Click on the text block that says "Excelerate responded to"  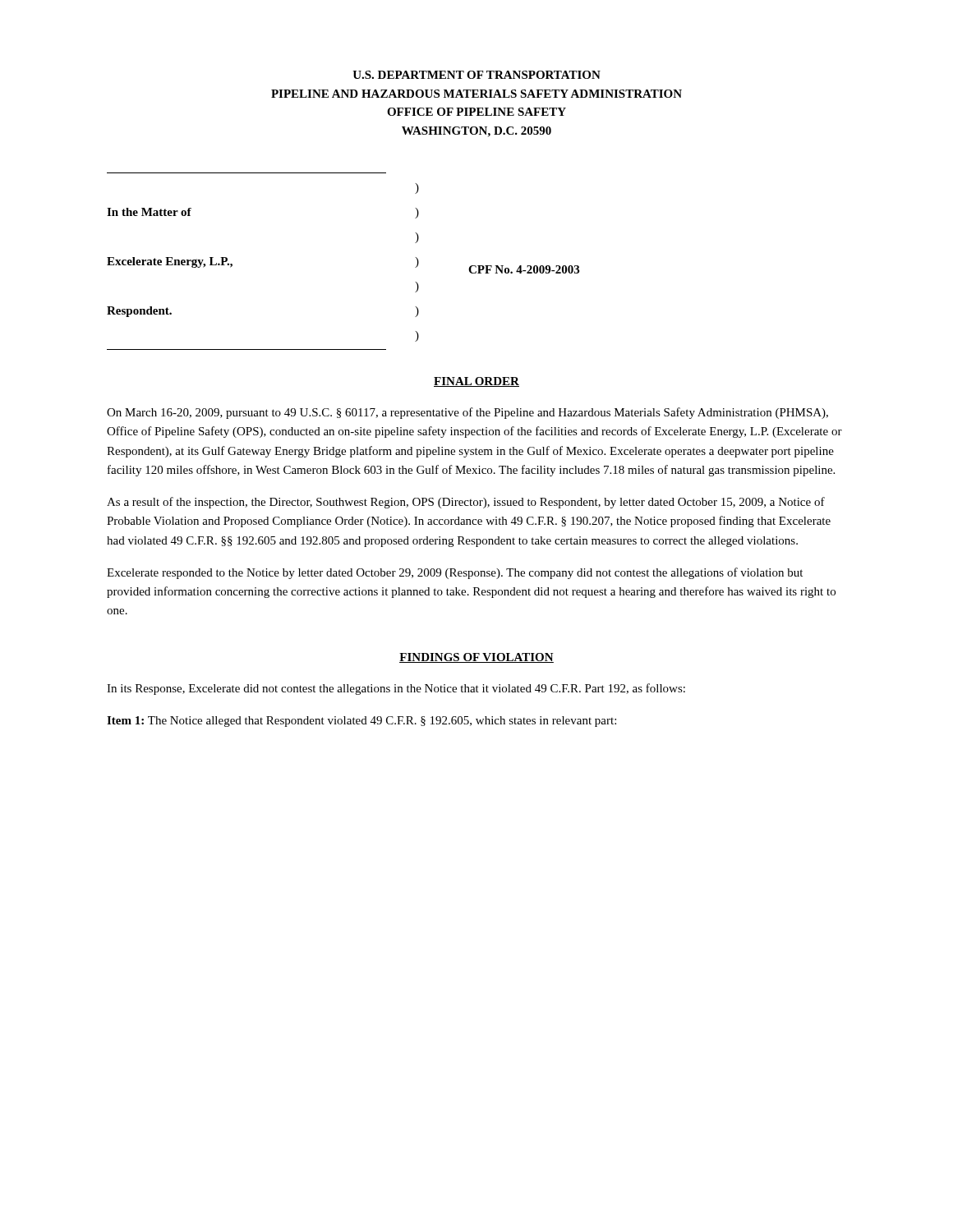tap(471, 591)
